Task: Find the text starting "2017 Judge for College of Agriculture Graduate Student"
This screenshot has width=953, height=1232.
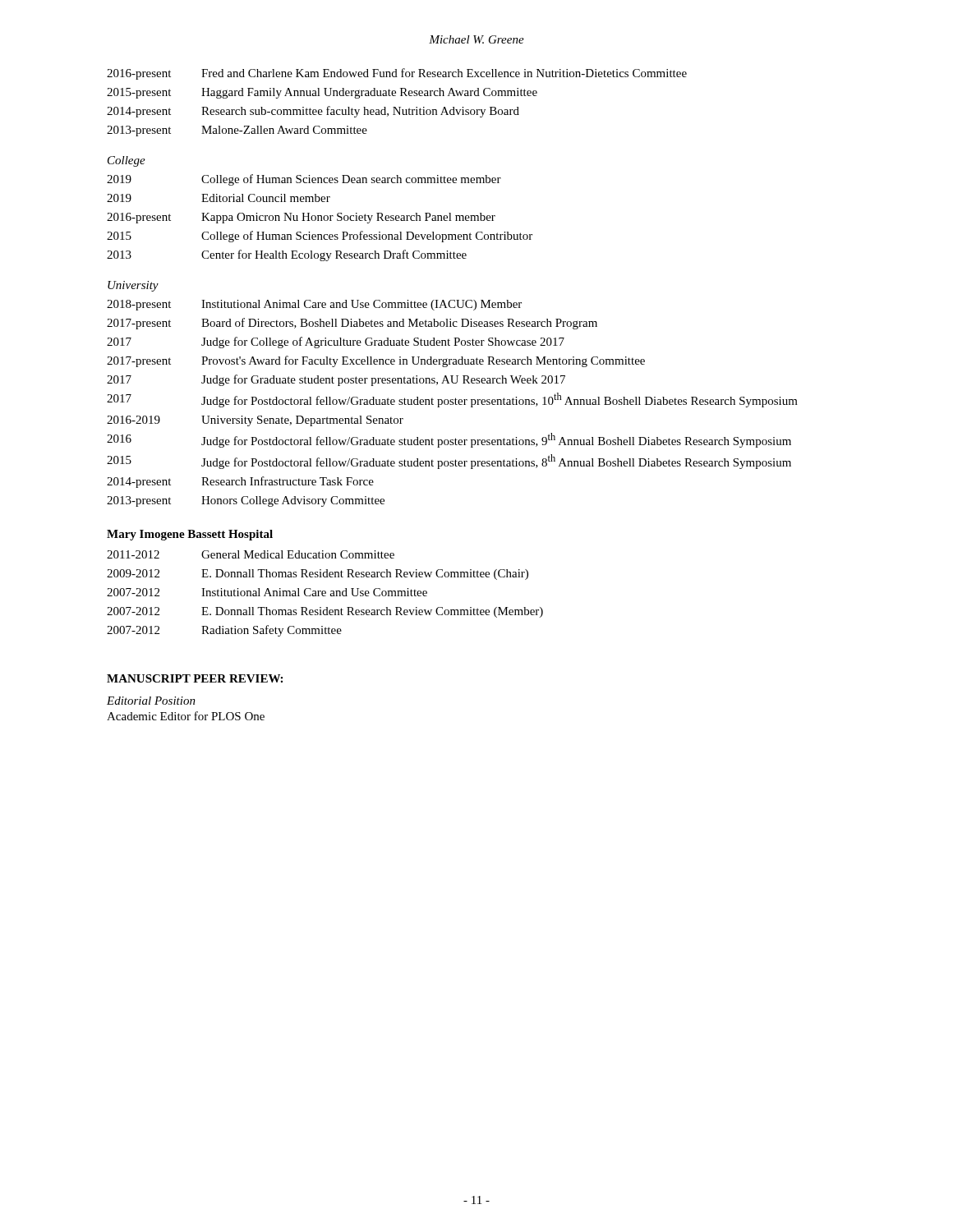Action: (x=476, y=342)
